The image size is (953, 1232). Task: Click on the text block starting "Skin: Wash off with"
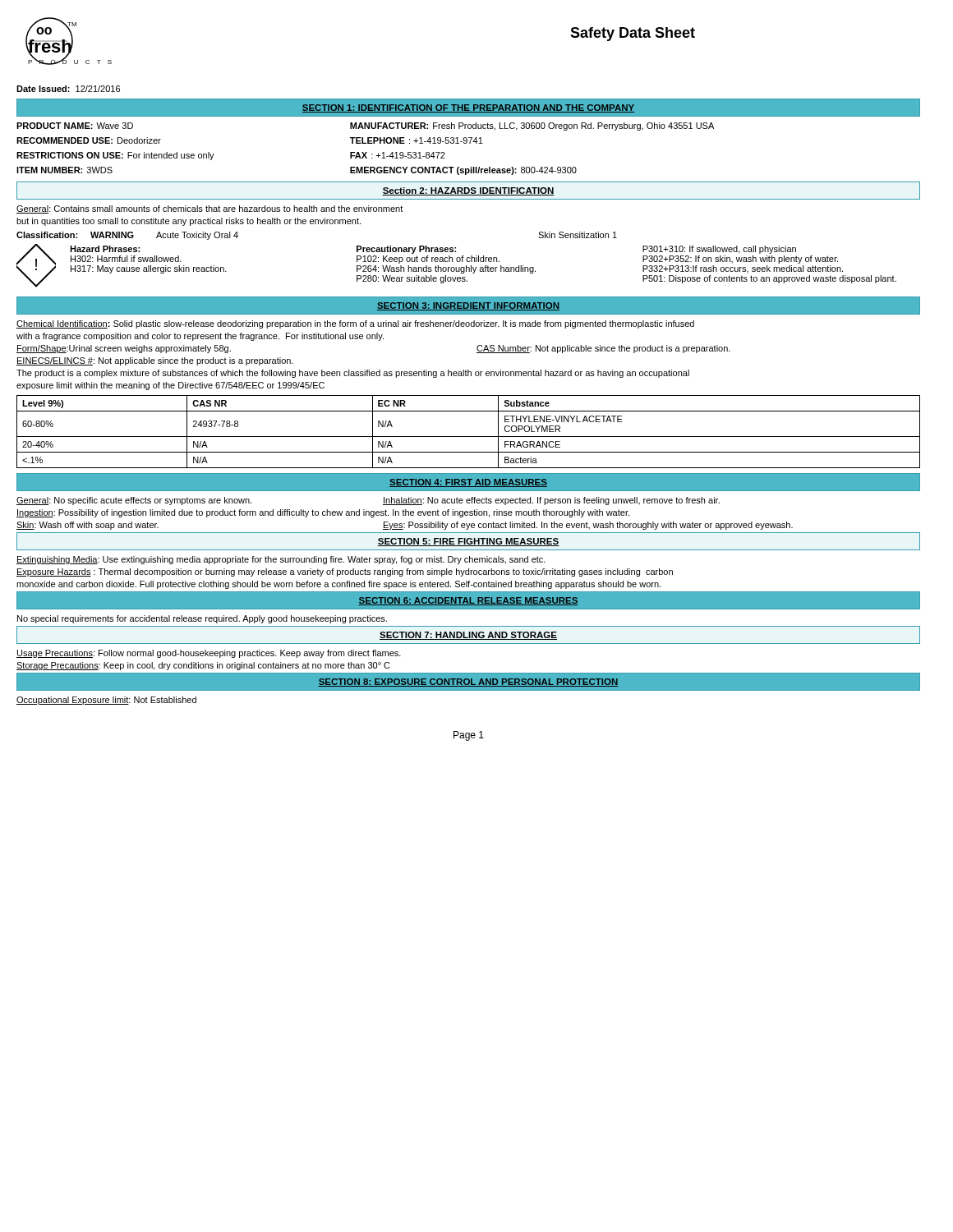pyautogui.click(x=88, y=525)
